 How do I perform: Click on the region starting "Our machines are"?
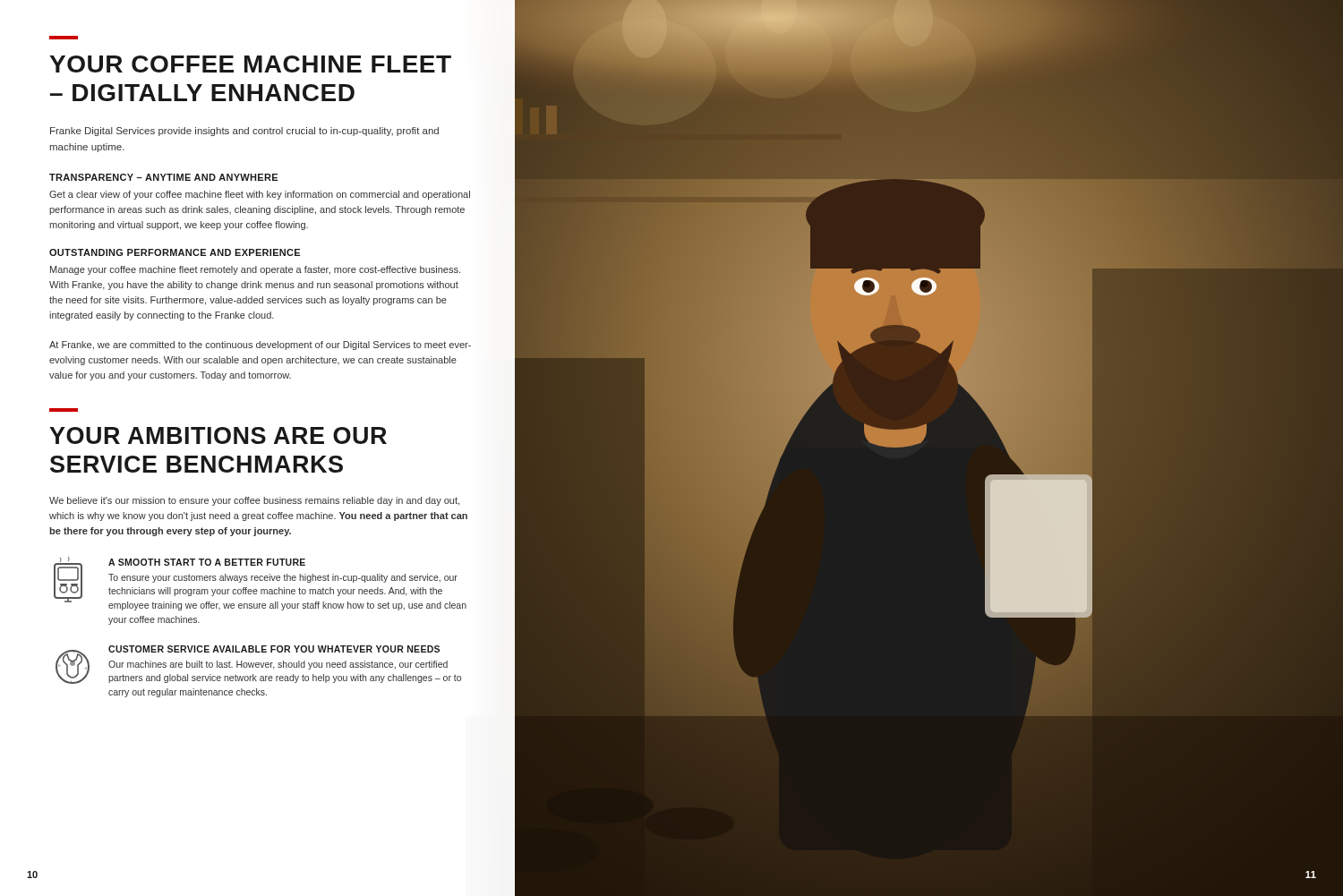pos(291,679)
